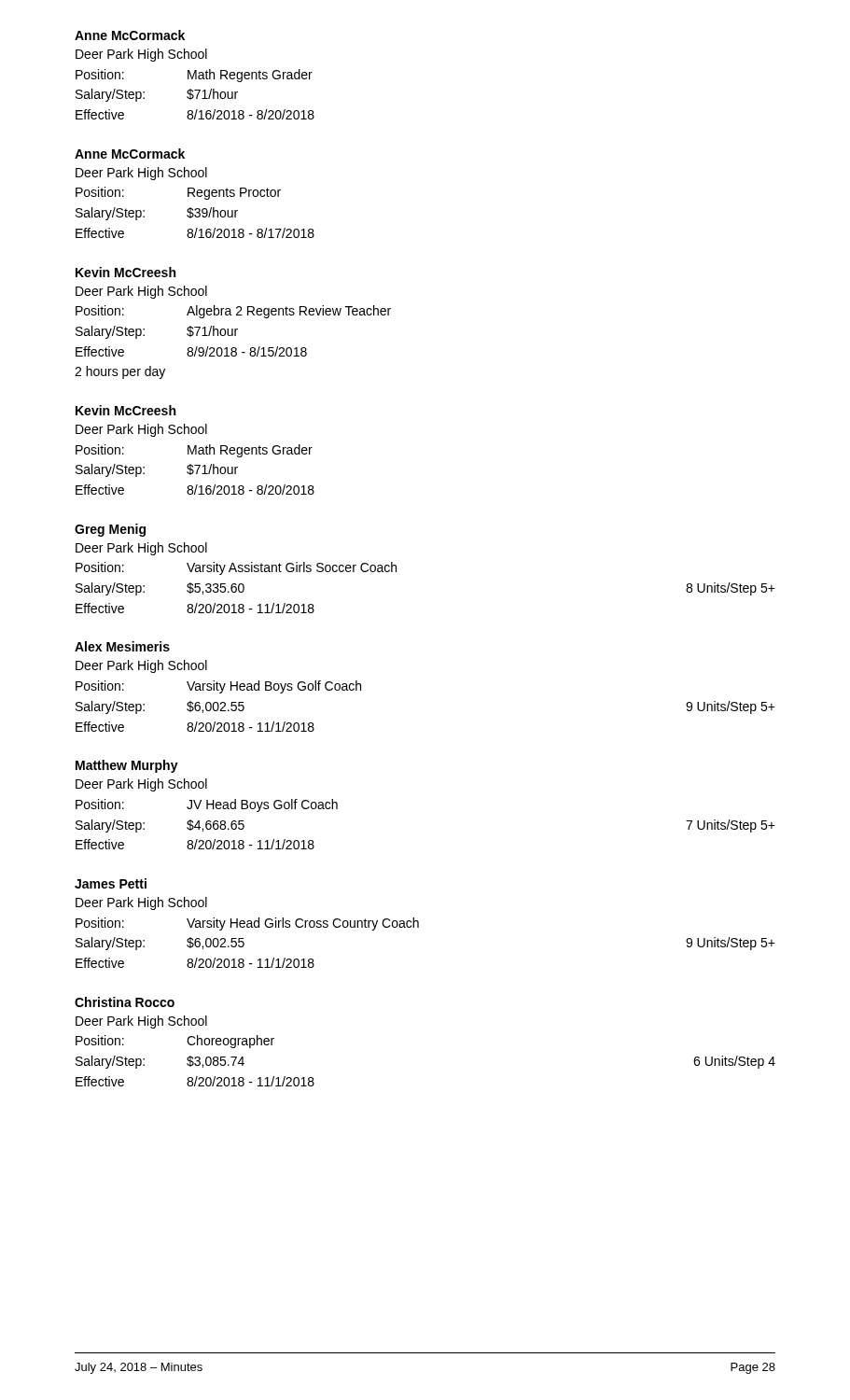The height and width of the screenshot is (1400, 850).
Task: Click on the element starting "James Petti Deer"
Action: click(x=425, y=925)
